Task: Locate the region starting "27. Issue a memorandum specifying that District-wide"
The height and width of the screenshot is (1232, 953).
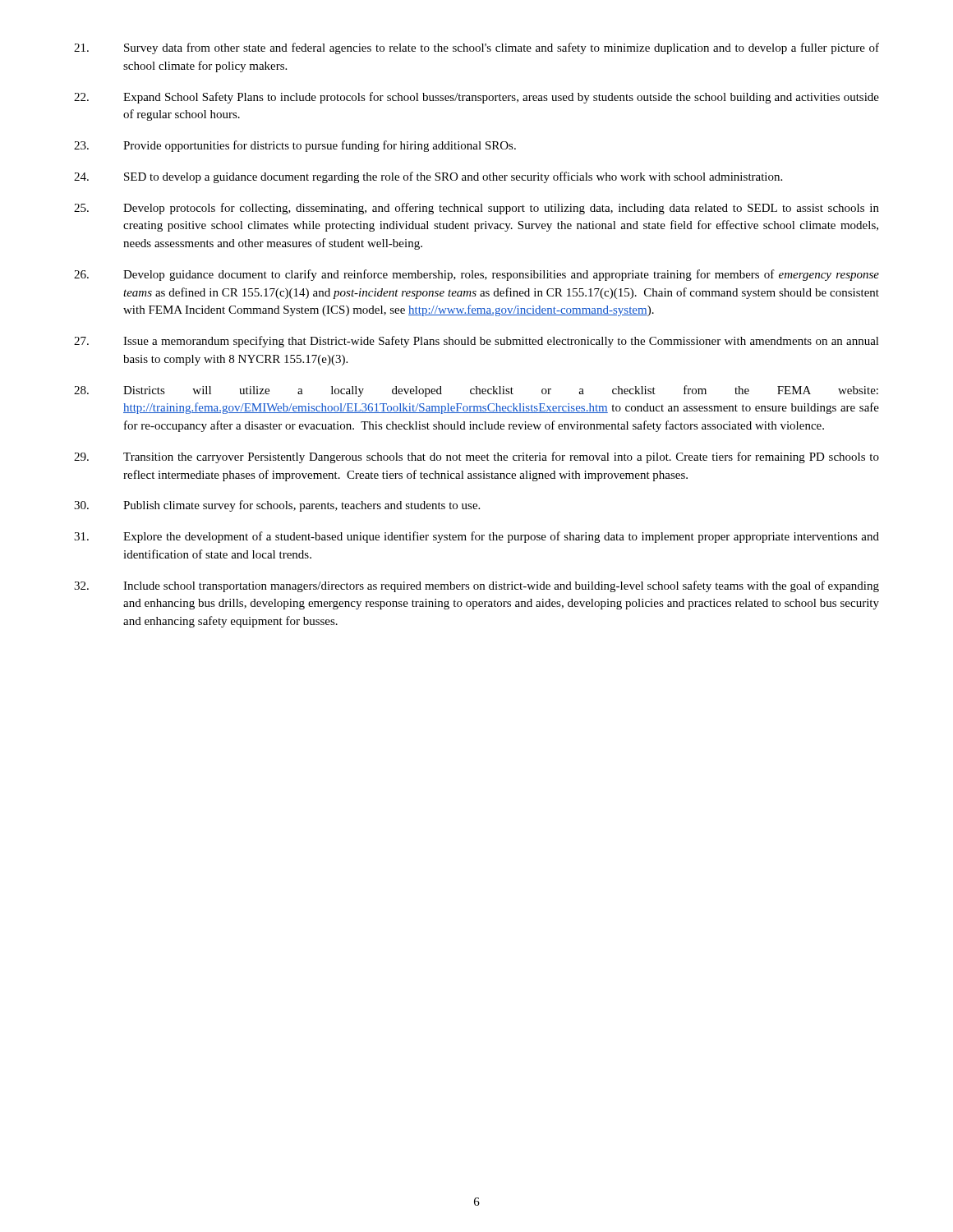Action: [x=476, y=351]
